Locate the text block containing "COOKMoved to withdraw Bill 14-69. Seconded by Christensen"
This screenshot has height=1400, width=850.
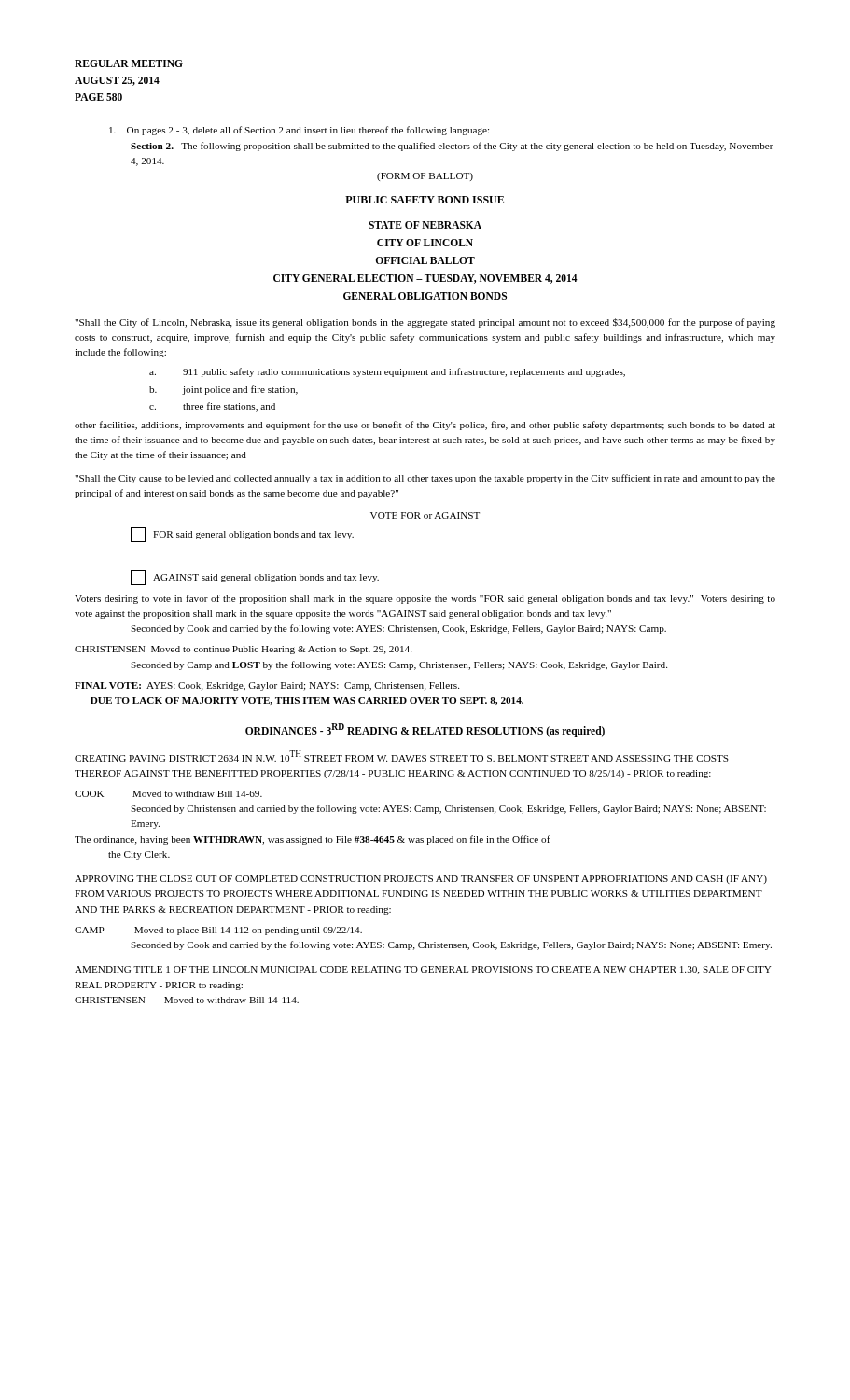(x=168, y=794)
